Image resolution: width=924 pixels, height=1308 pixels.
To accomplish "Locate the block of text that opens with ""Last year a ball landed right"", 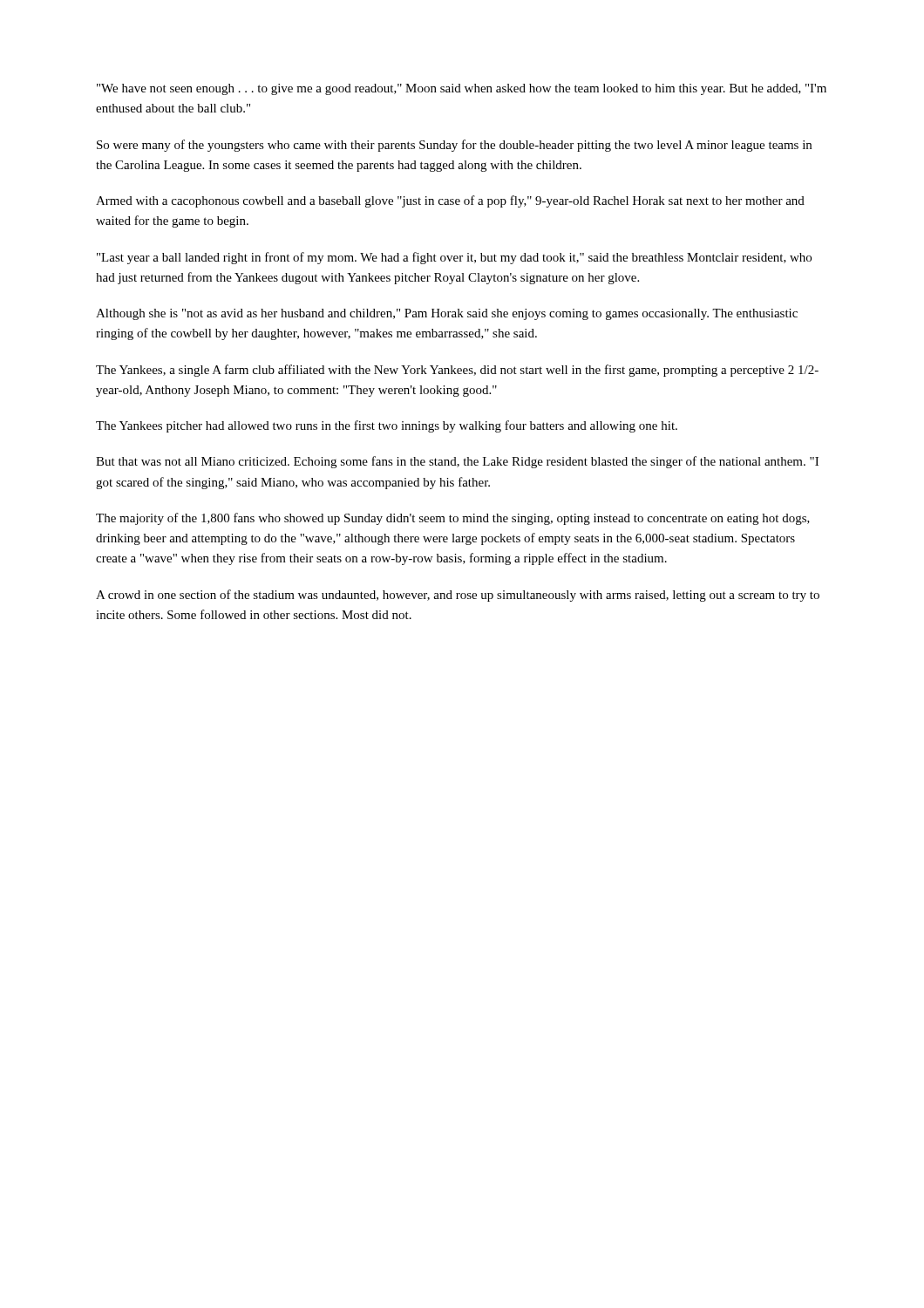I will tap(454, 267).
